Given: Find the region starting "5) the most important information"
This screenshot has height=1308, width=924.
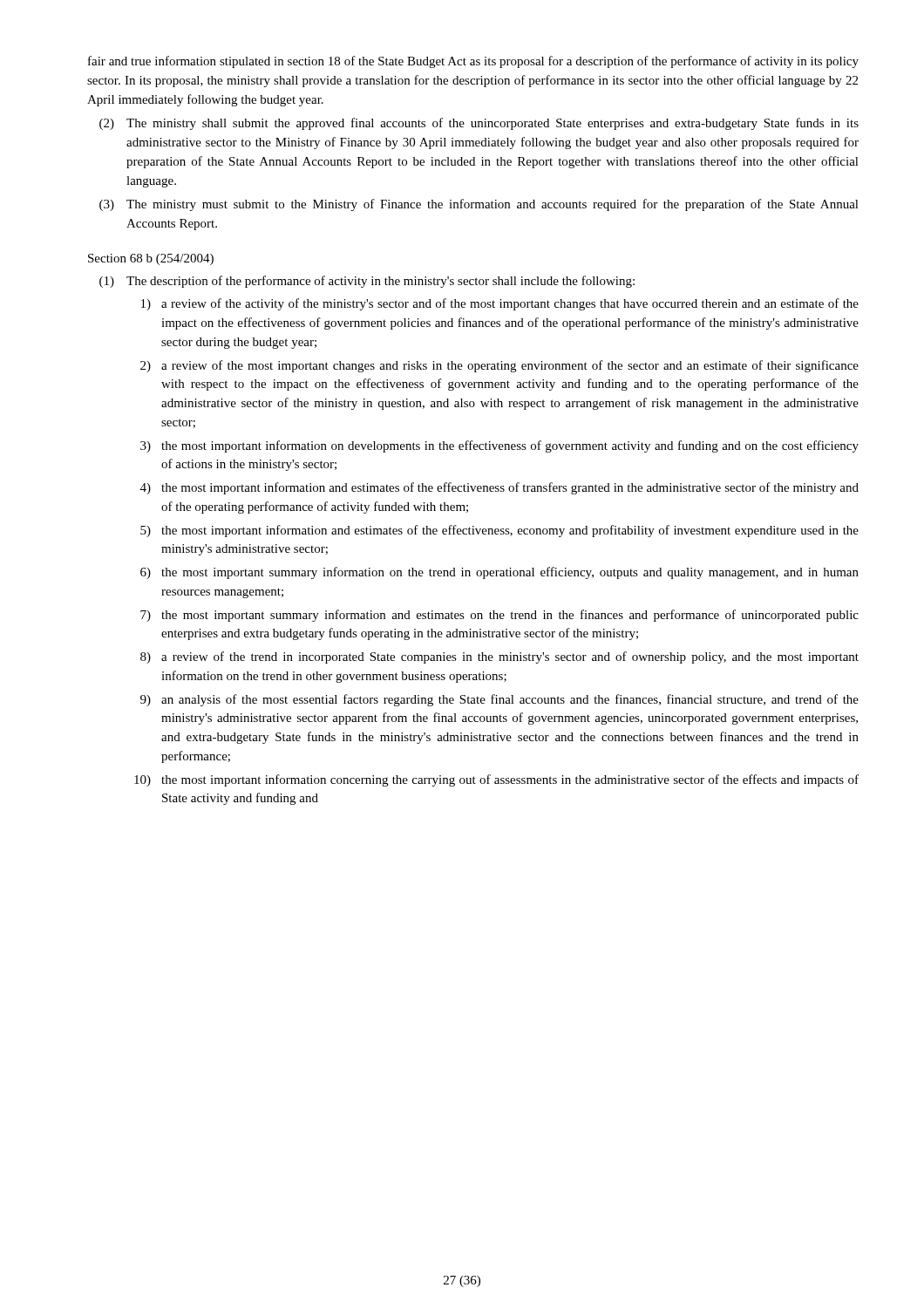Looking at the screenshot, I should coord(492,540).
